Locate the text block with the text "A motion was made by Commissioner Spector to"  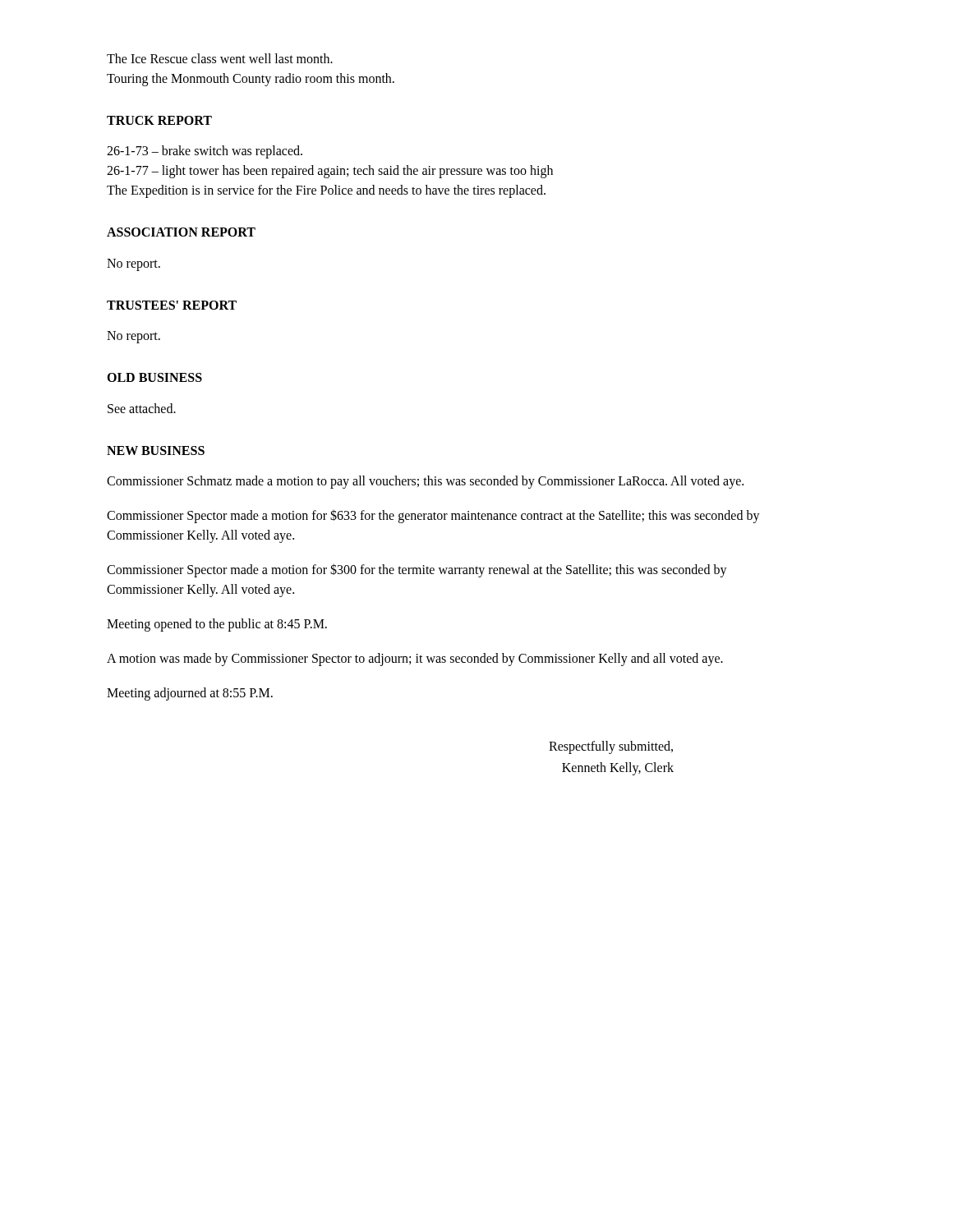[x=415, y=658]
